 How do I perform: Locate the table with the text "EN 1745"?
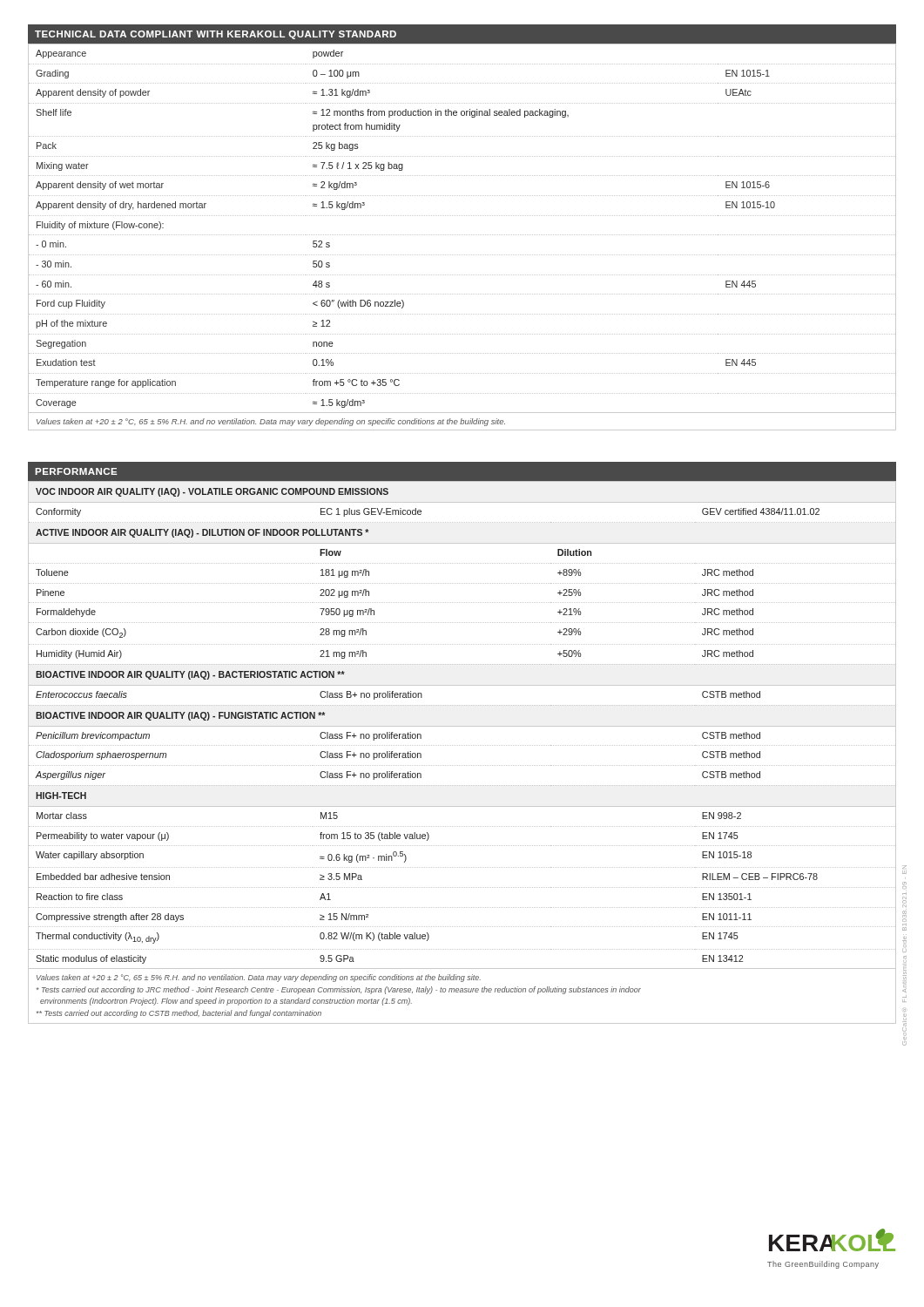click(x=462, y=725)
